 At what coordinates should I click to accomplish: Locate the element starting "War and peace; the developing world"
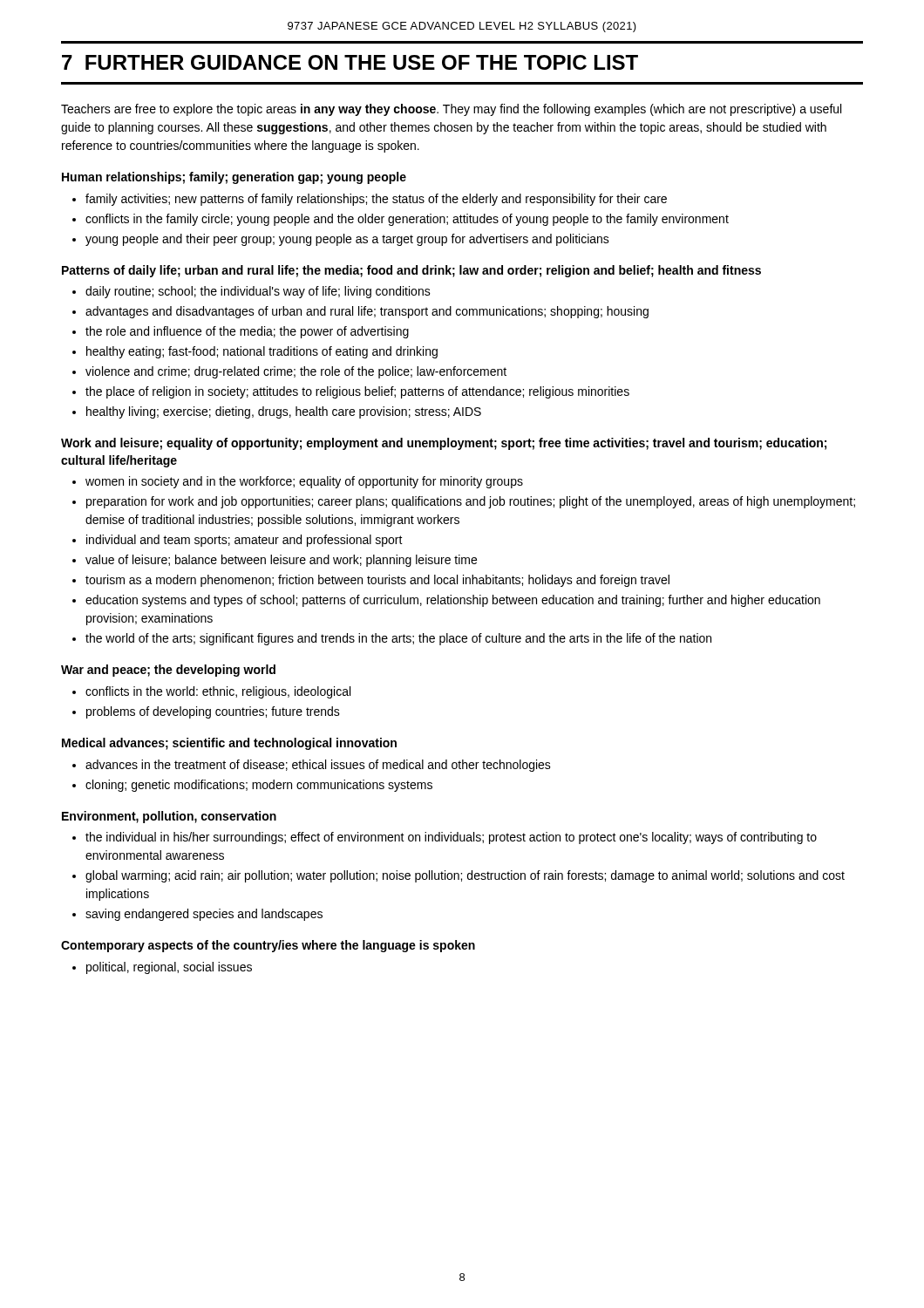[x=169, y=670]
